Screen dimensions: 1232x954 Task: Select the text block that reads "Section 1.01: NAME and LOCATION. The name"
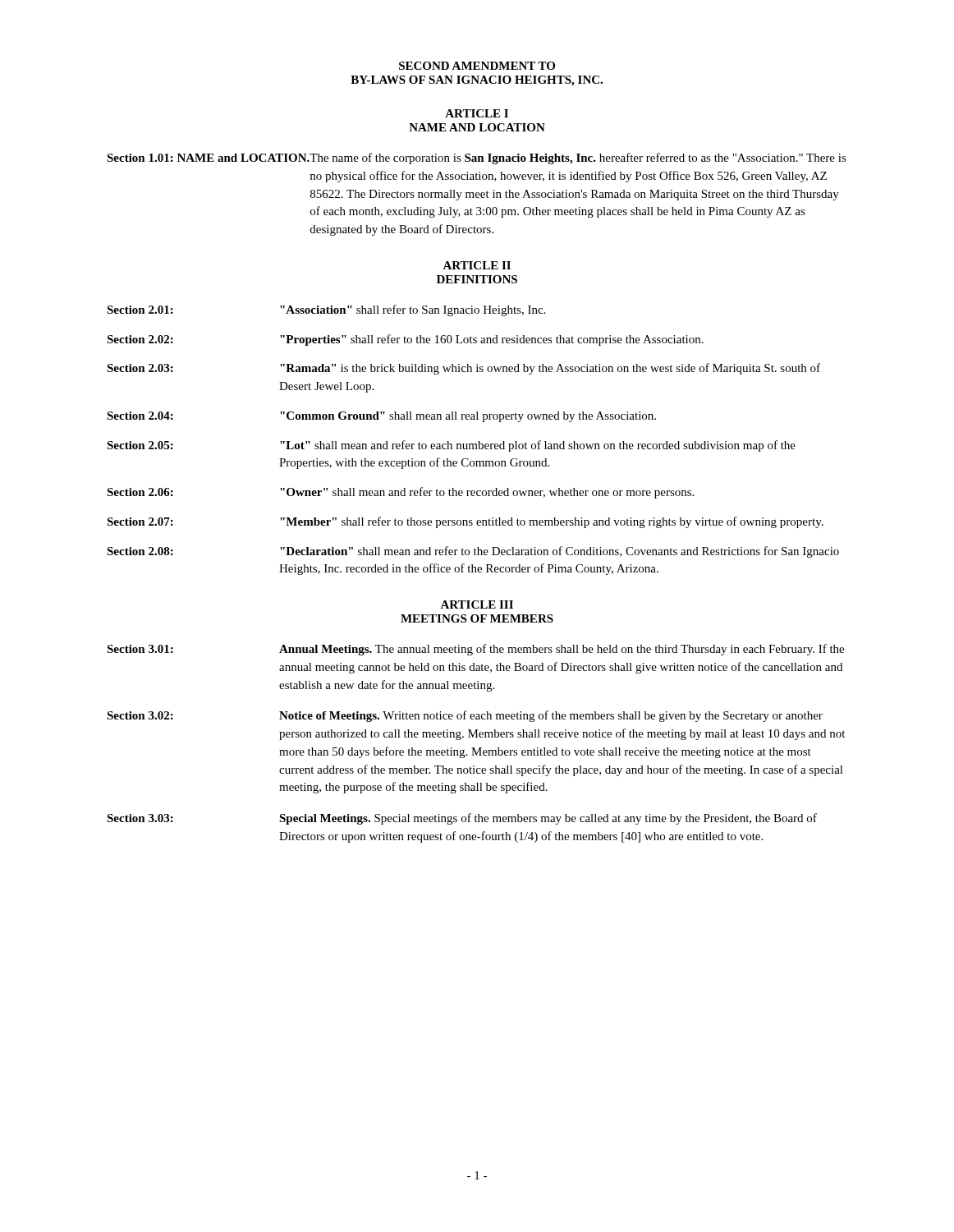(477, 194)
